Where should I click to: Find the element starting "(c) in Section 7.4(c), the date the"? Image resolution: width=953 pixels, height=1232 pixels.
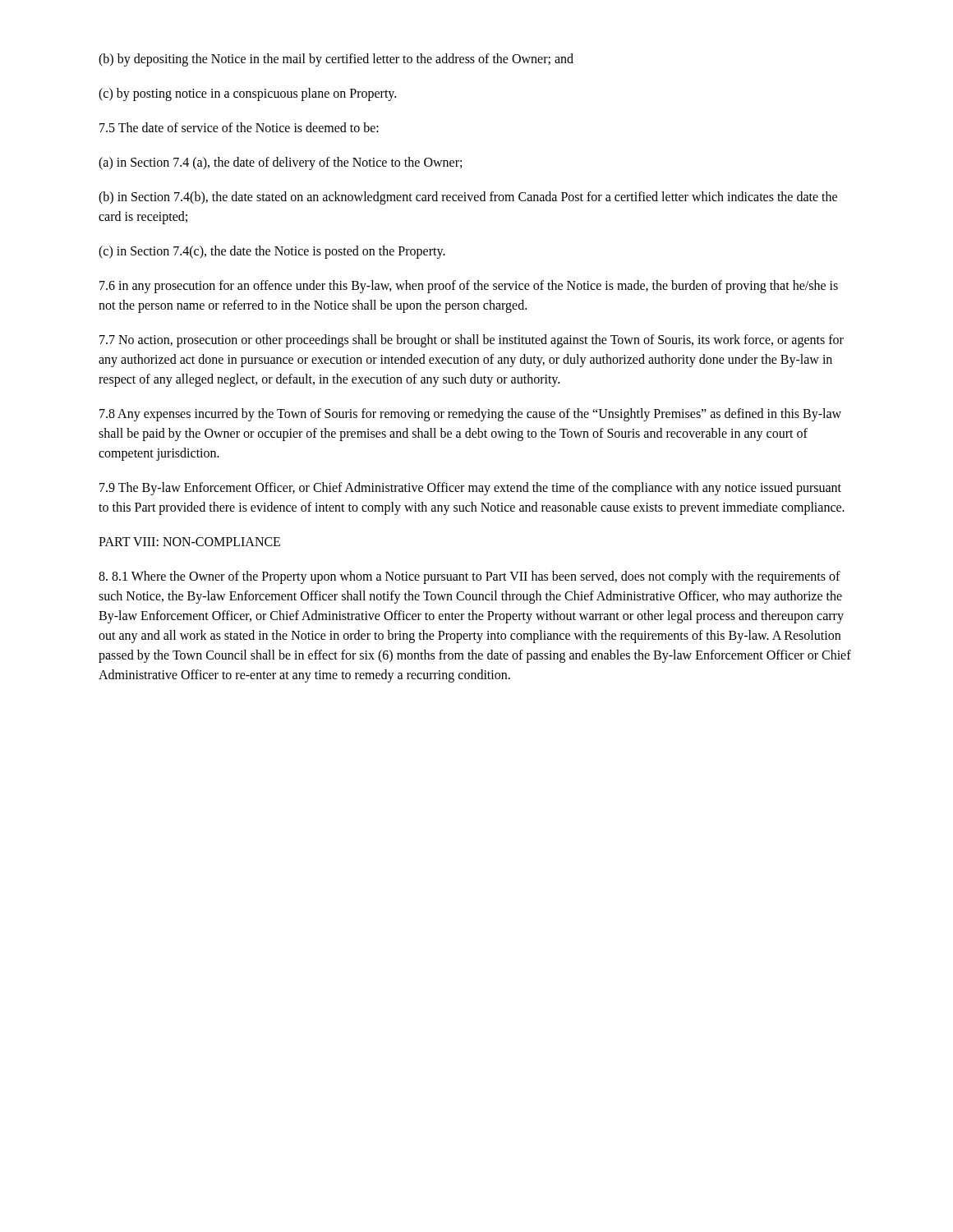coord(272,251)
